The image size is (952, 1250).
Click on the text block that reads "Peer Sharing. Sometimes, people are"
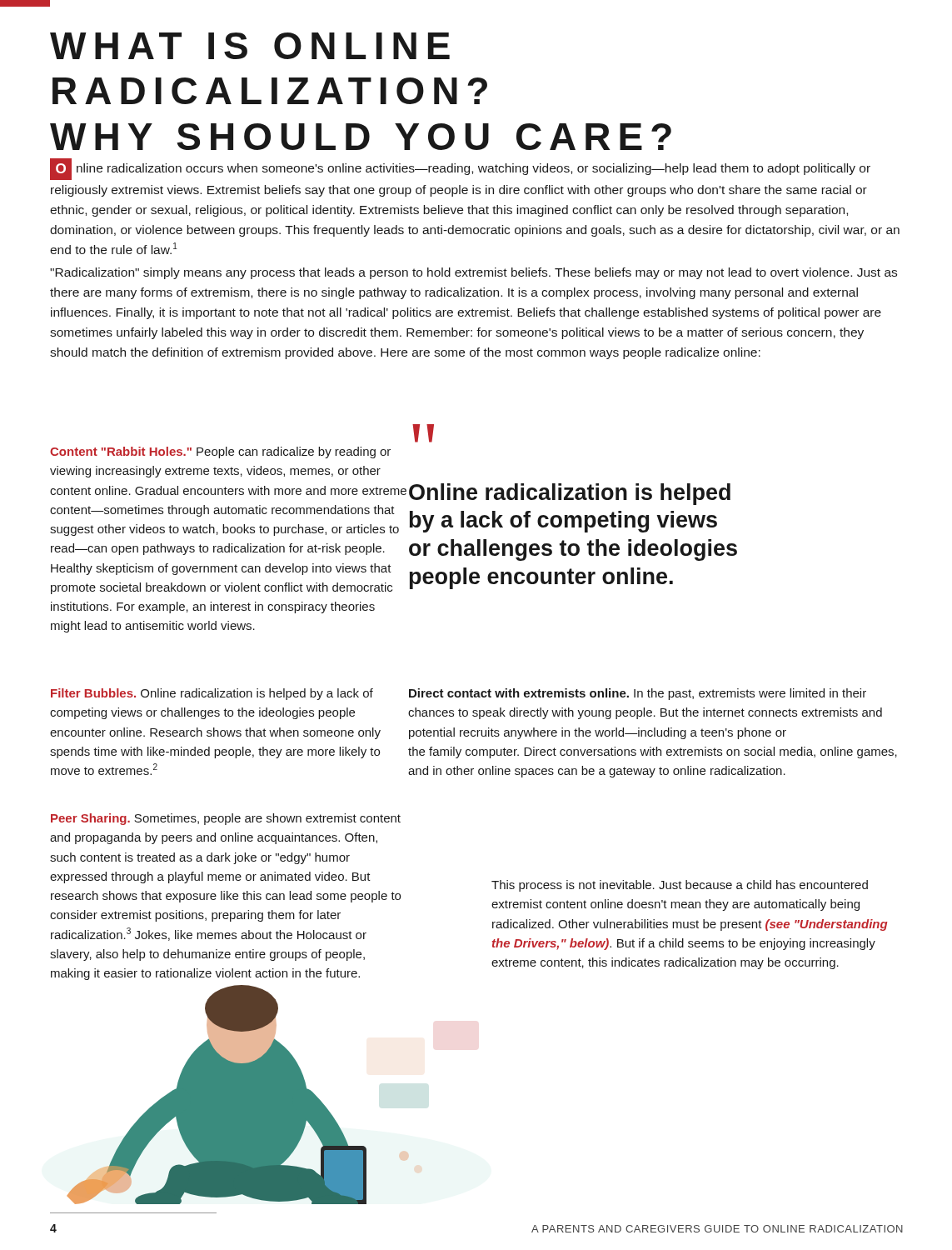point(229,896)
